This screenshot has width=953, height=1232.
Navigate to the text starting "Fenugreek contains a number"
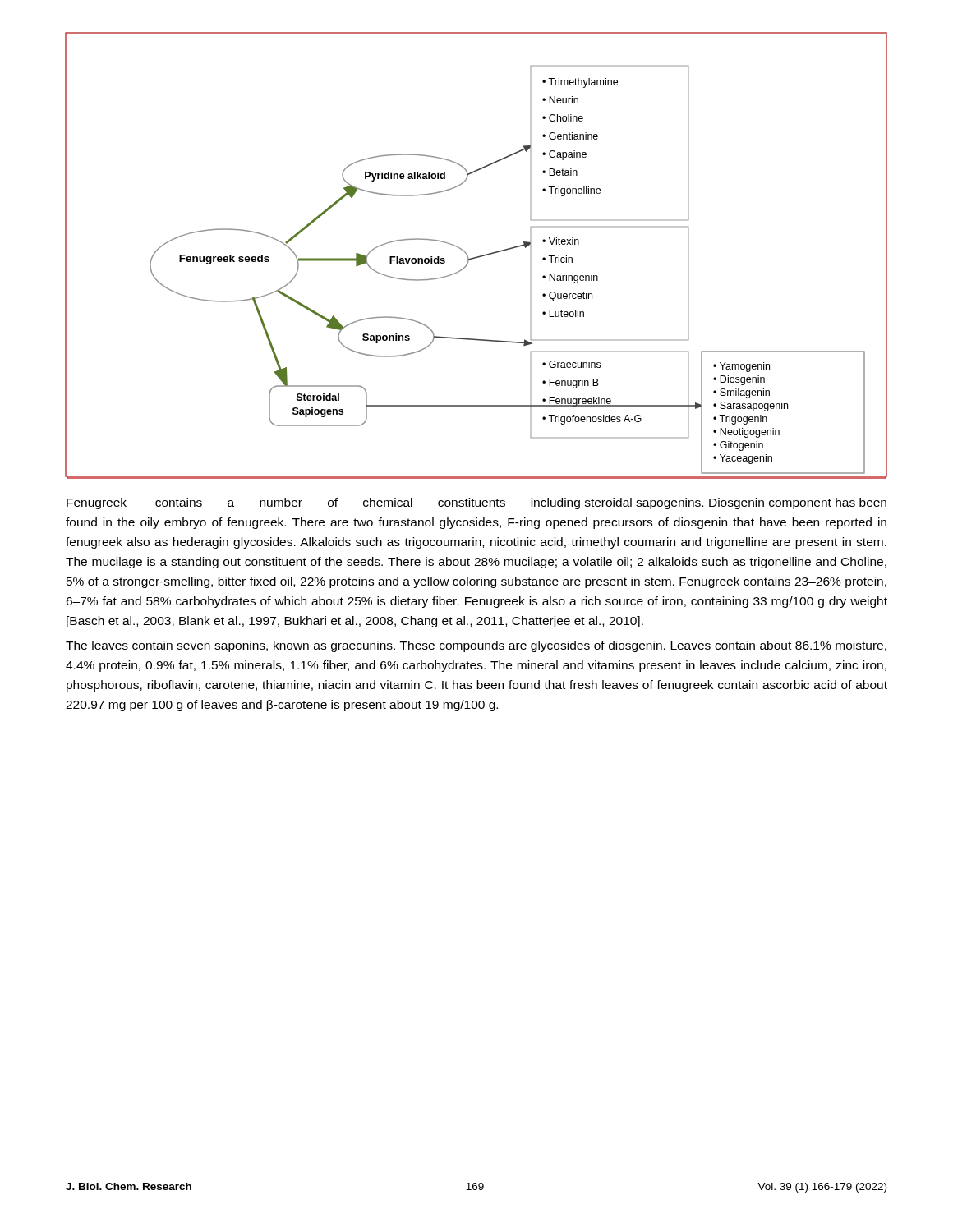[x=476, y=604]
